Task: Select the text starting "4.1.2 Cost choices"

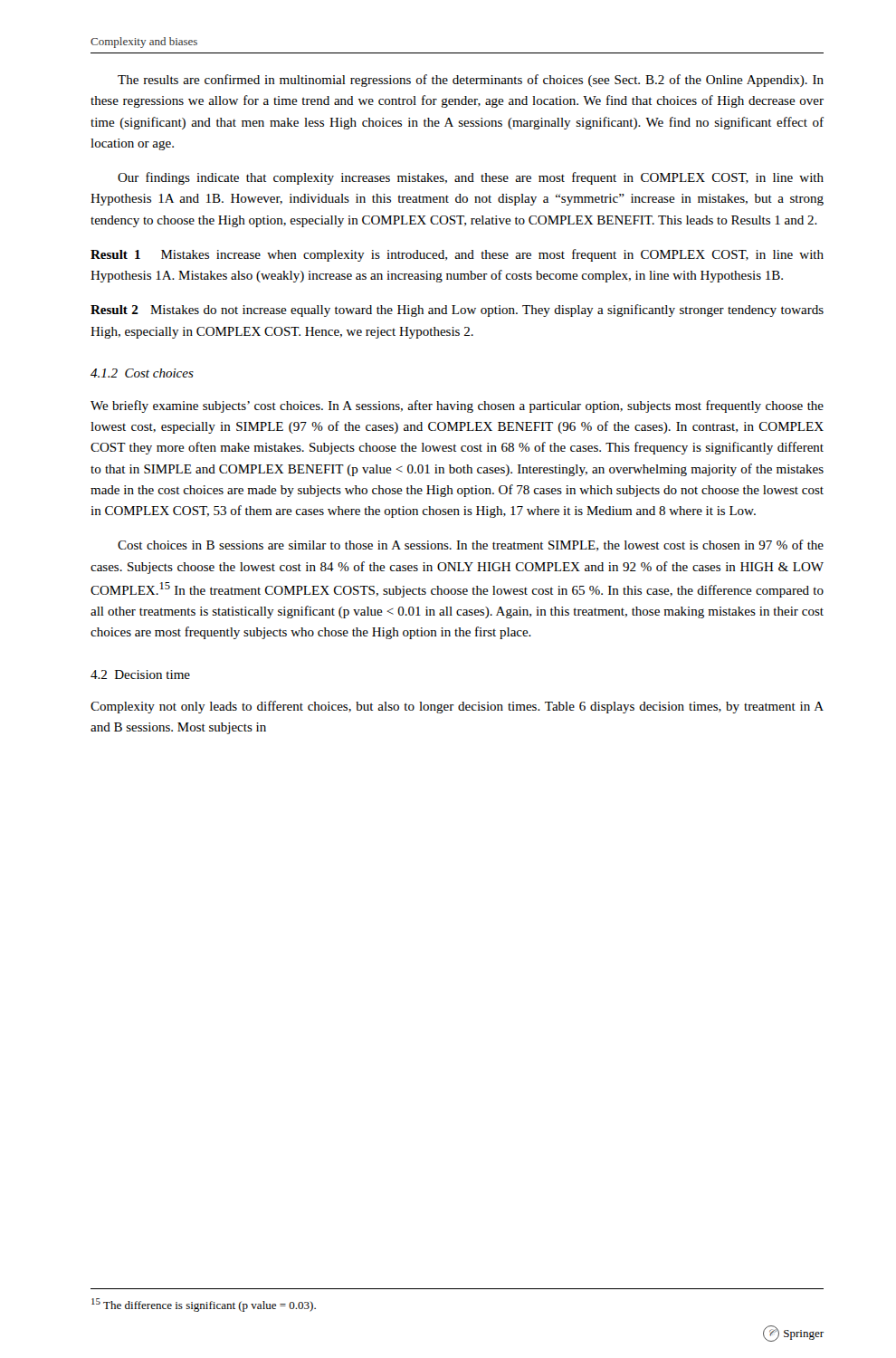Action: 142,373
